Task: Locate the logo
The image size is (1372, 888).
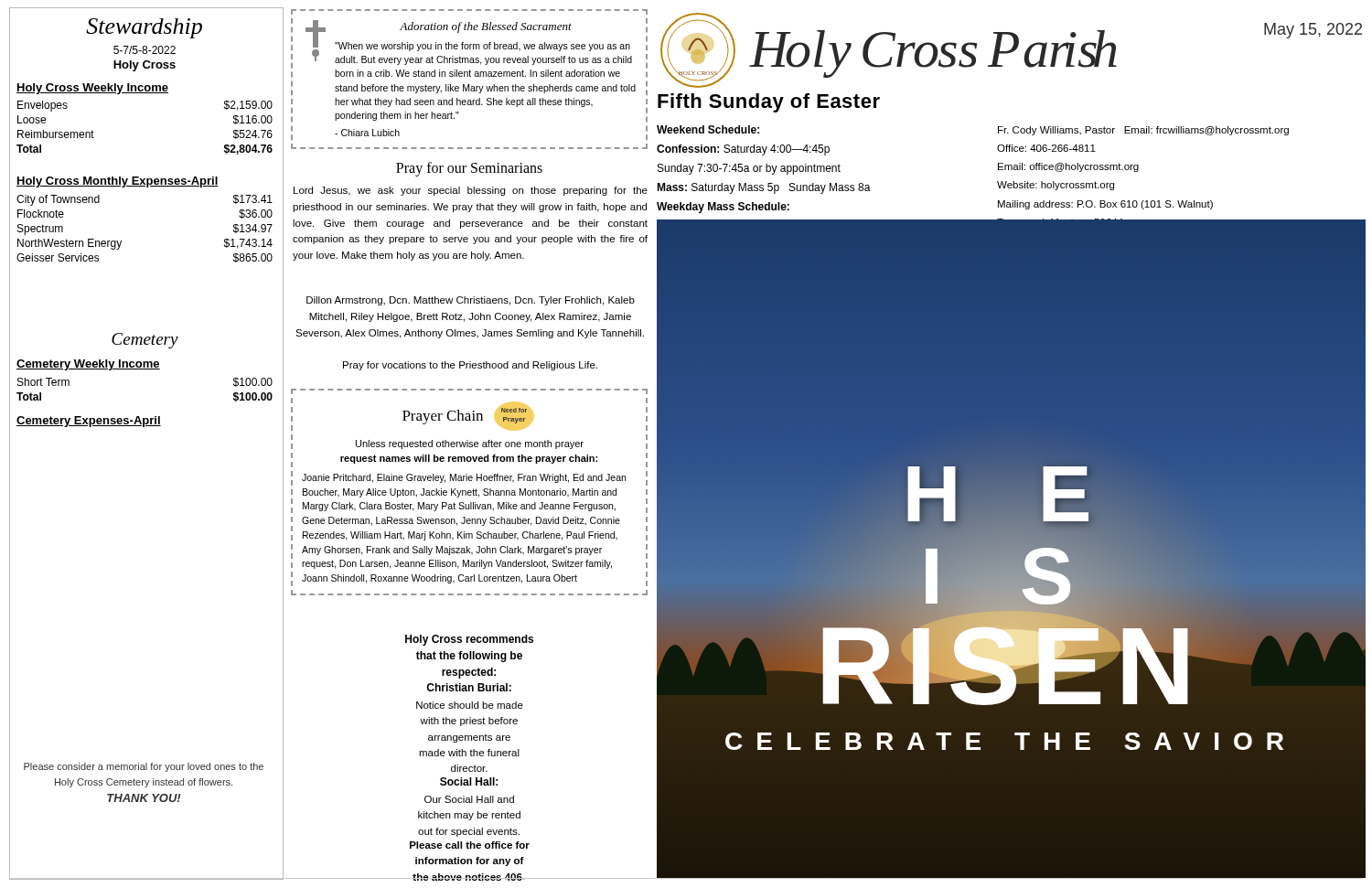Action: (698, 50)
